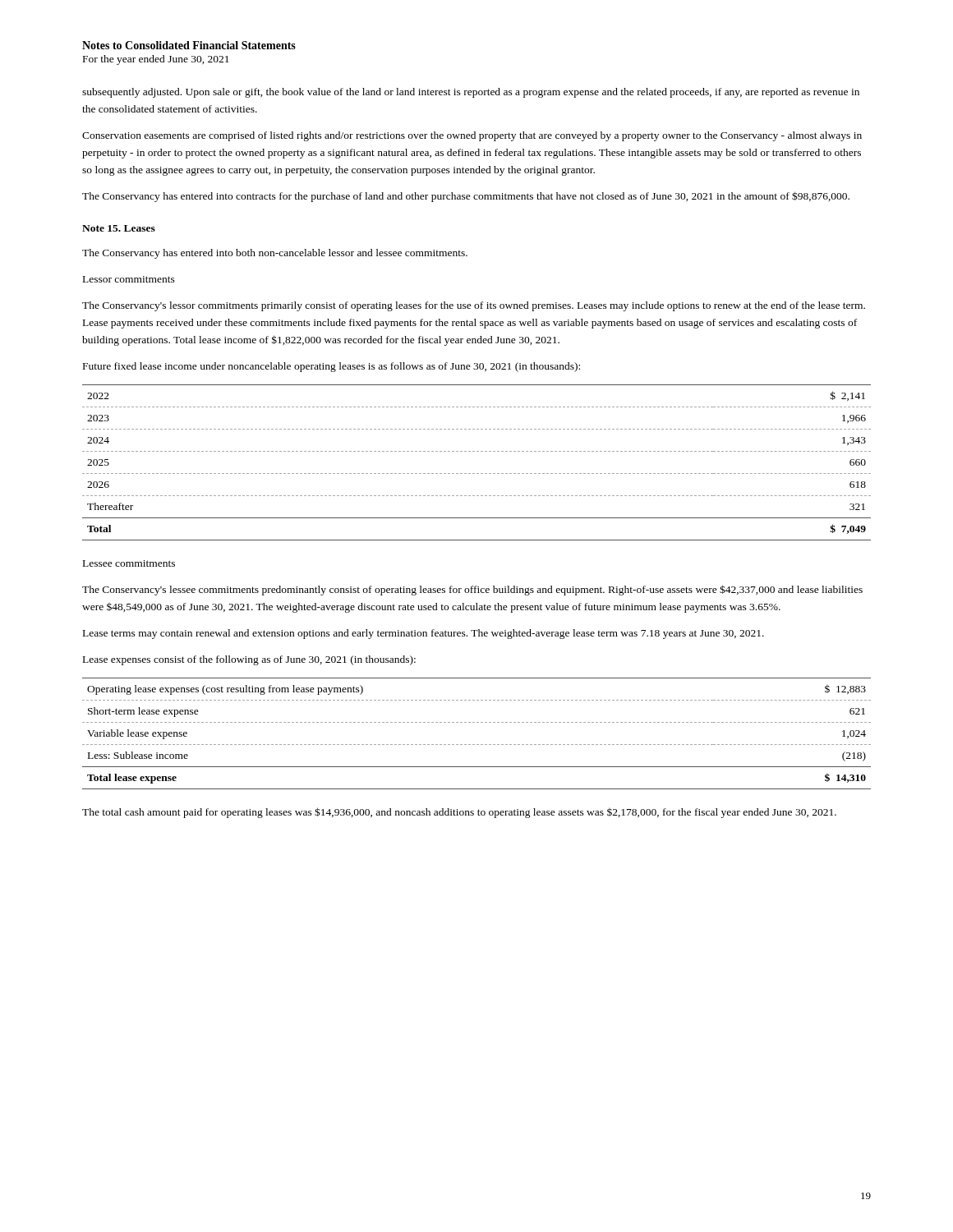Select the passage starting "subsequently adjusted. Upon sale"
The image size is (953, 1232).
(x=476, y=101)
